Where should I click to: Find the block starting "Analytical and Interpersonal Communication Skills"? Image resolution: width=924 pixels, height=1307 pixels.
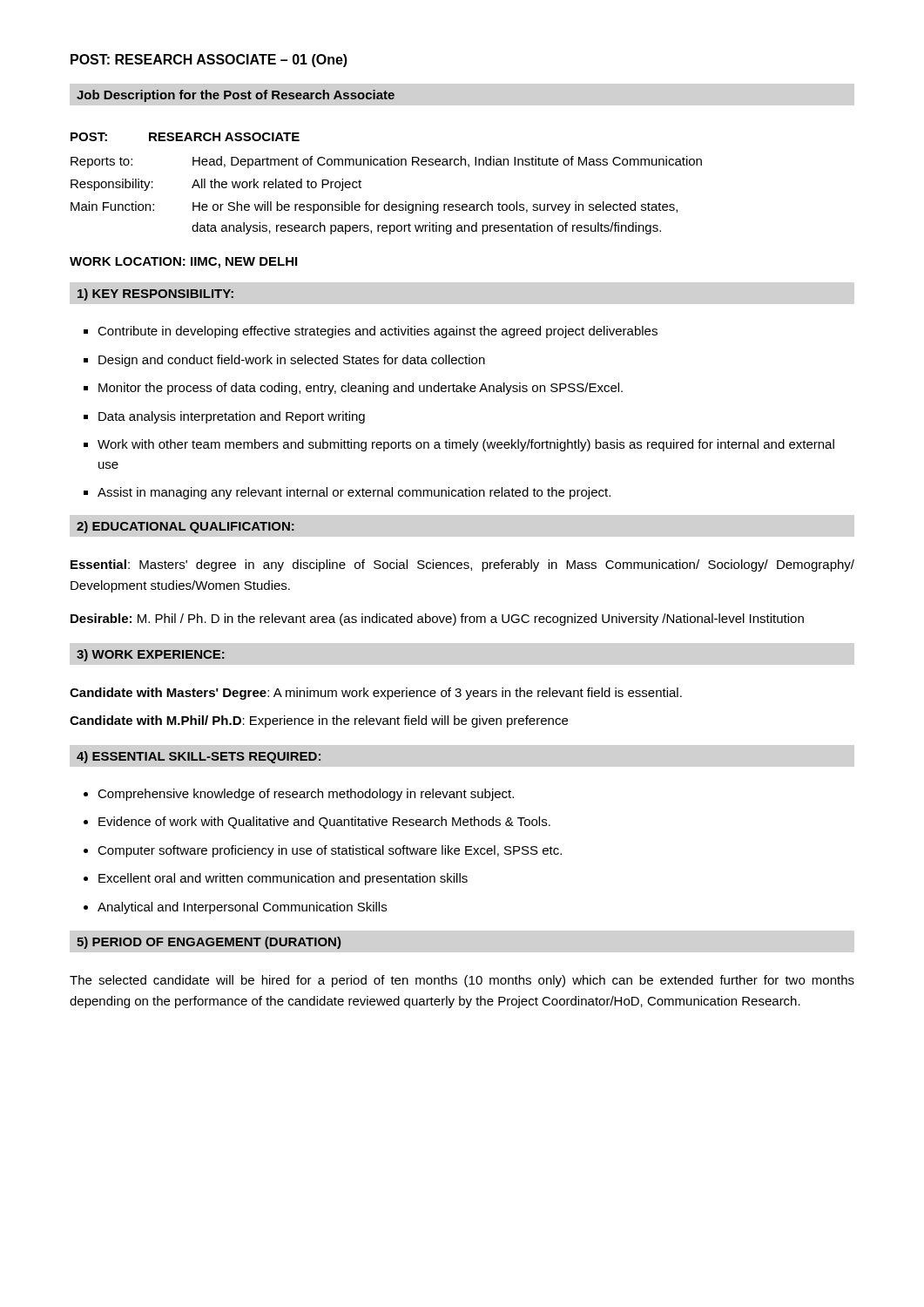[x=235, y=908]
